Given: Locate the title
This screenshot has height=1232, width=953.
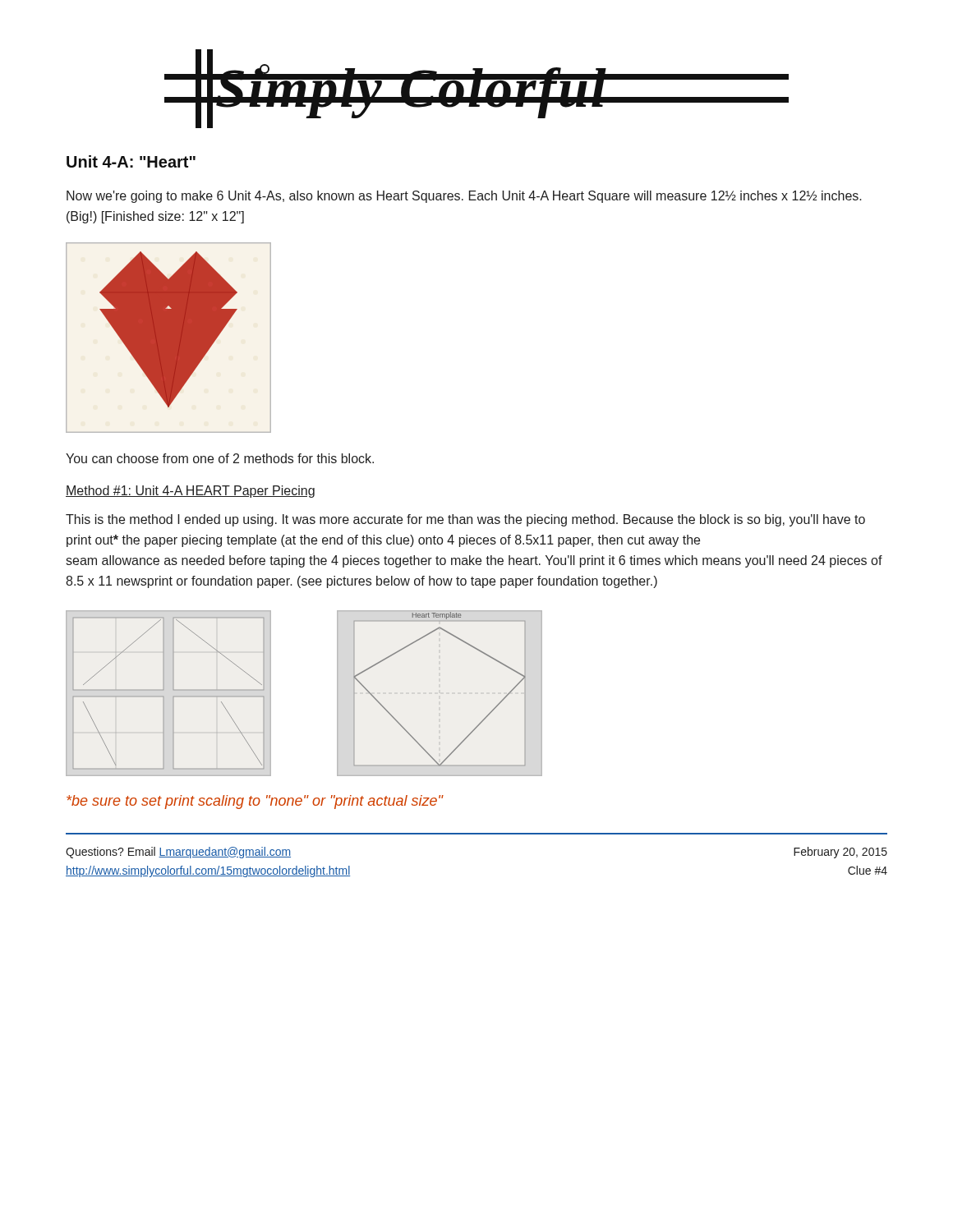Looking at the screenshot, I should [131, 162].
